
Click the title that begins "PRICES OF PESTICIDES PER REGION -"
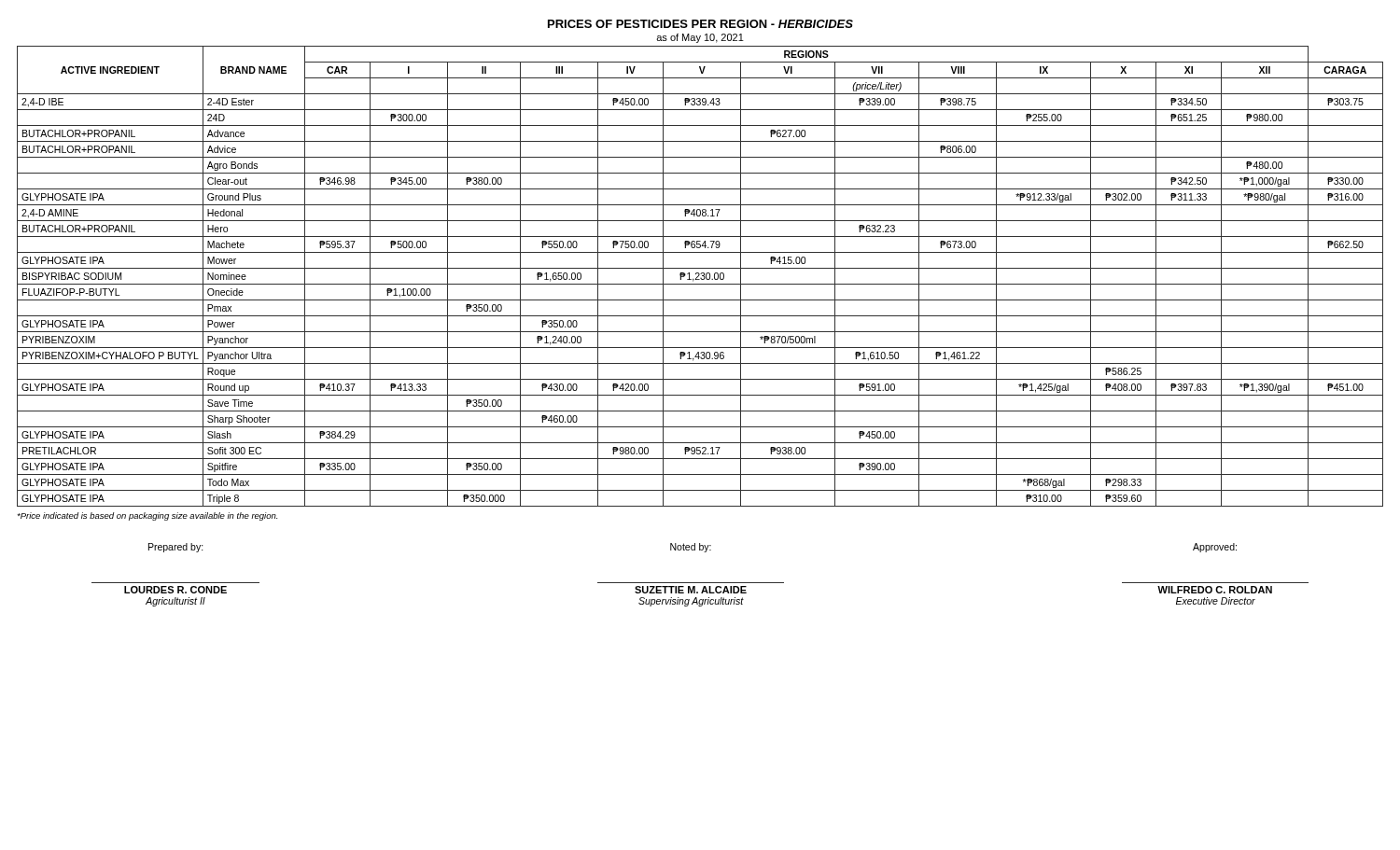[x=700, y=24]
